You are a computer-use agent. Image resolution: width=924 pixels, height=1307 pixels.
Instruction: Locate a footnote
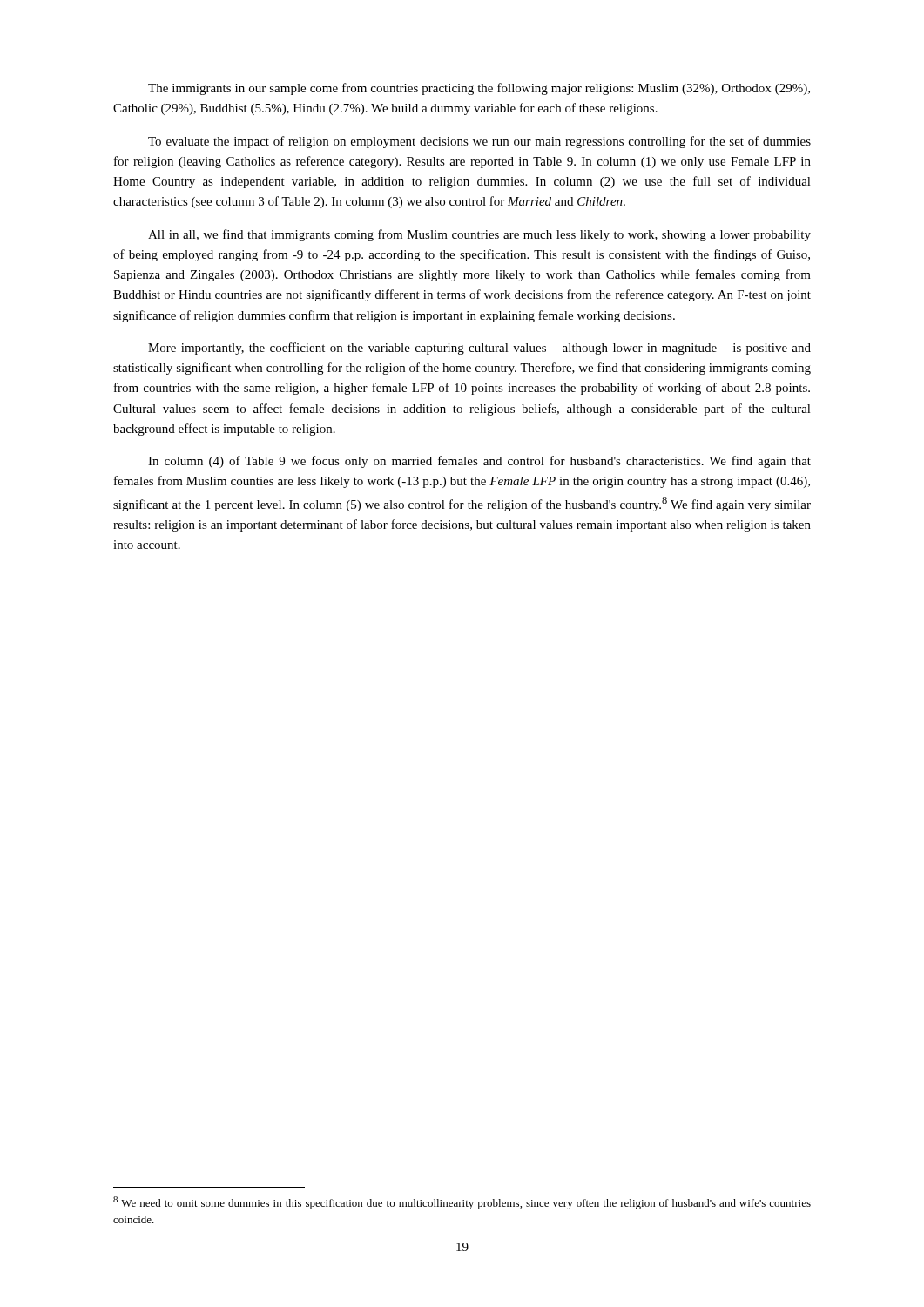(462, 1210)
